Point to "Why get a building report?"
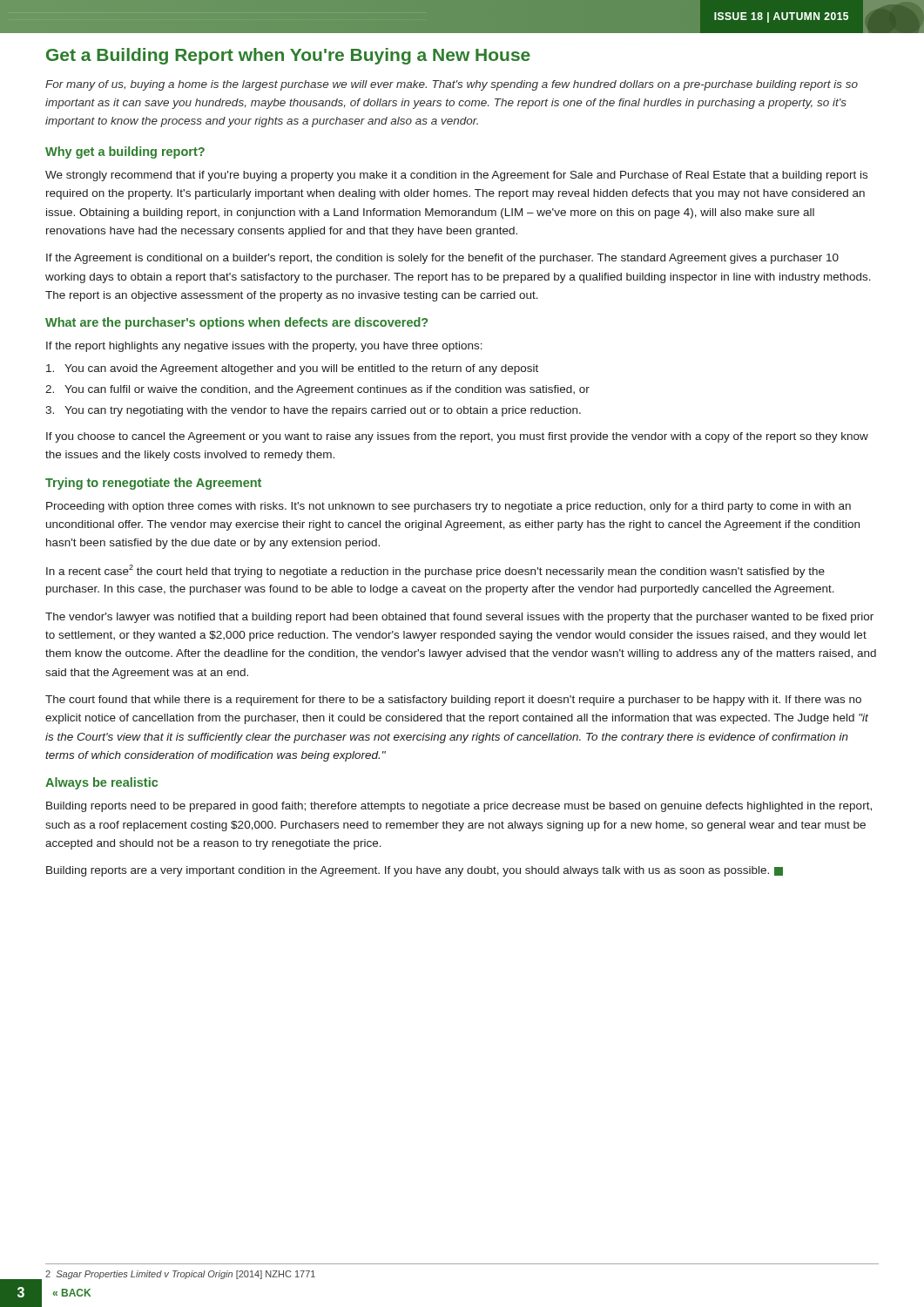The height and width of the screenshot is (1307, 924). tap(125, 152)
